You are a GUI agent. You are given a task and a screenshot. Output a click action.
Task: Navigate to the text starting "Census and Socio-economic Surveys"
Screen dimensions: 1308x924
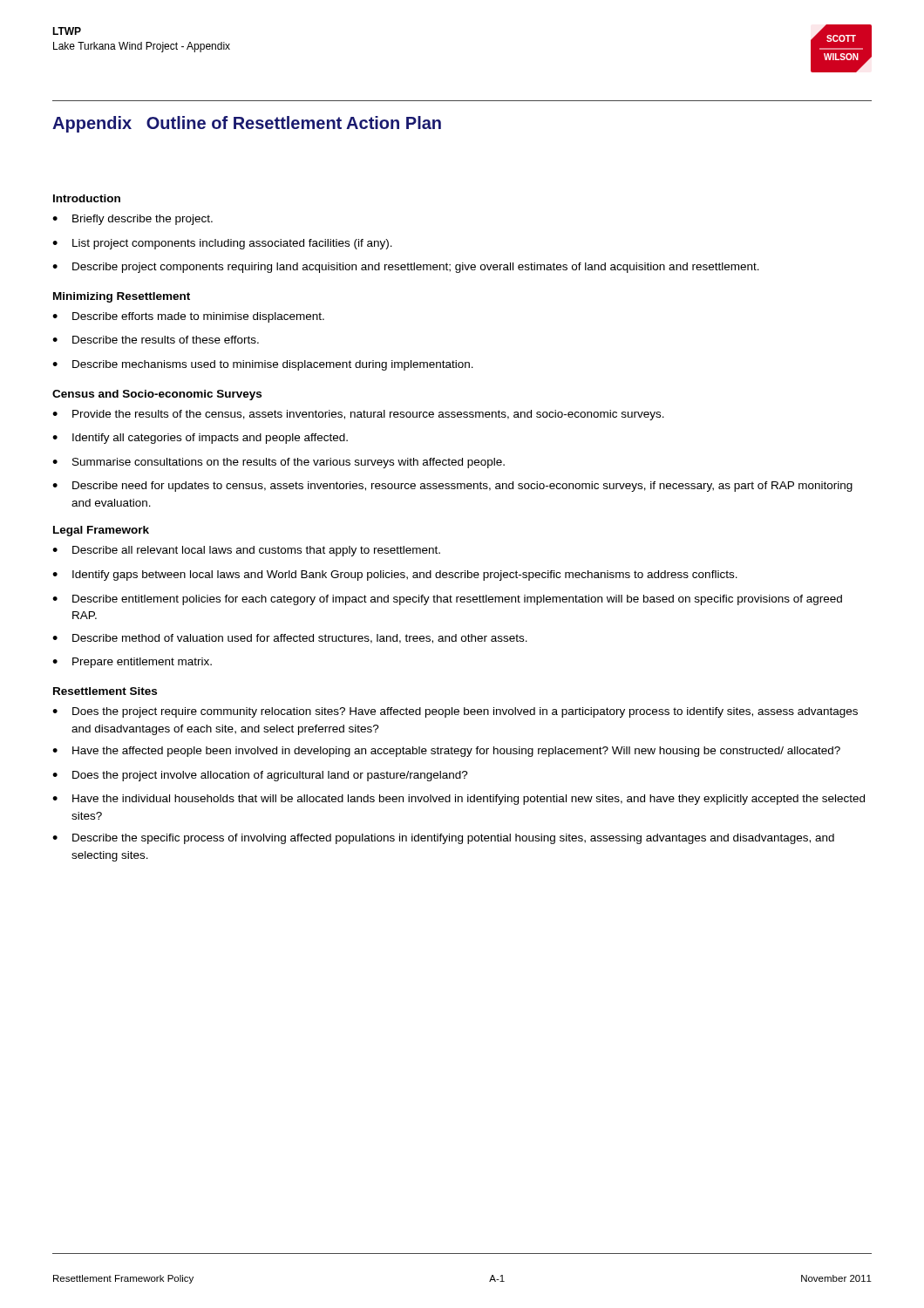(157, 393)
